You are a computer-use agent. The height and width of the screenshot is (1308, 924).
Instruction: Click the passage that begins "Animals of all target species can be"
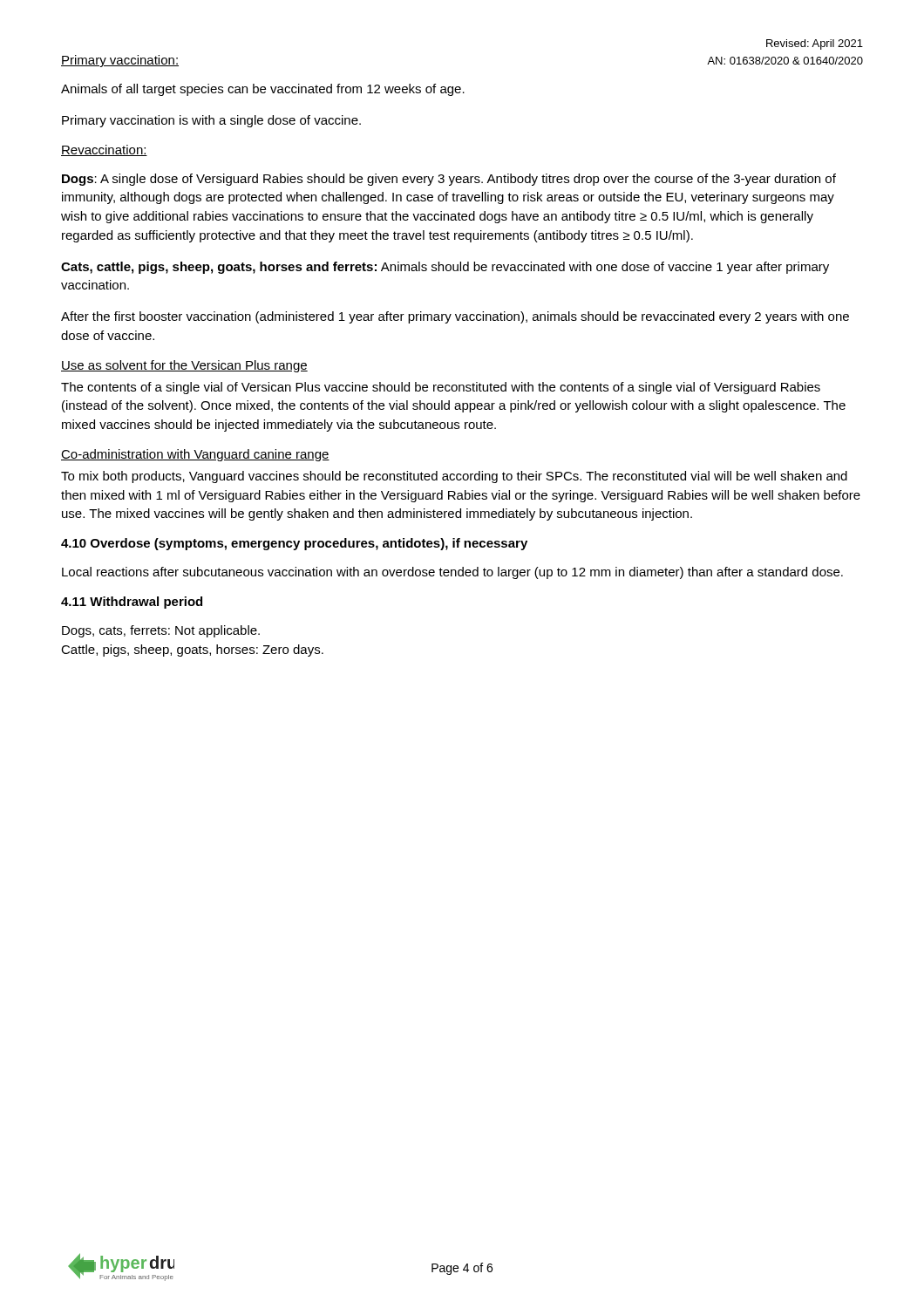click(462, 89)
